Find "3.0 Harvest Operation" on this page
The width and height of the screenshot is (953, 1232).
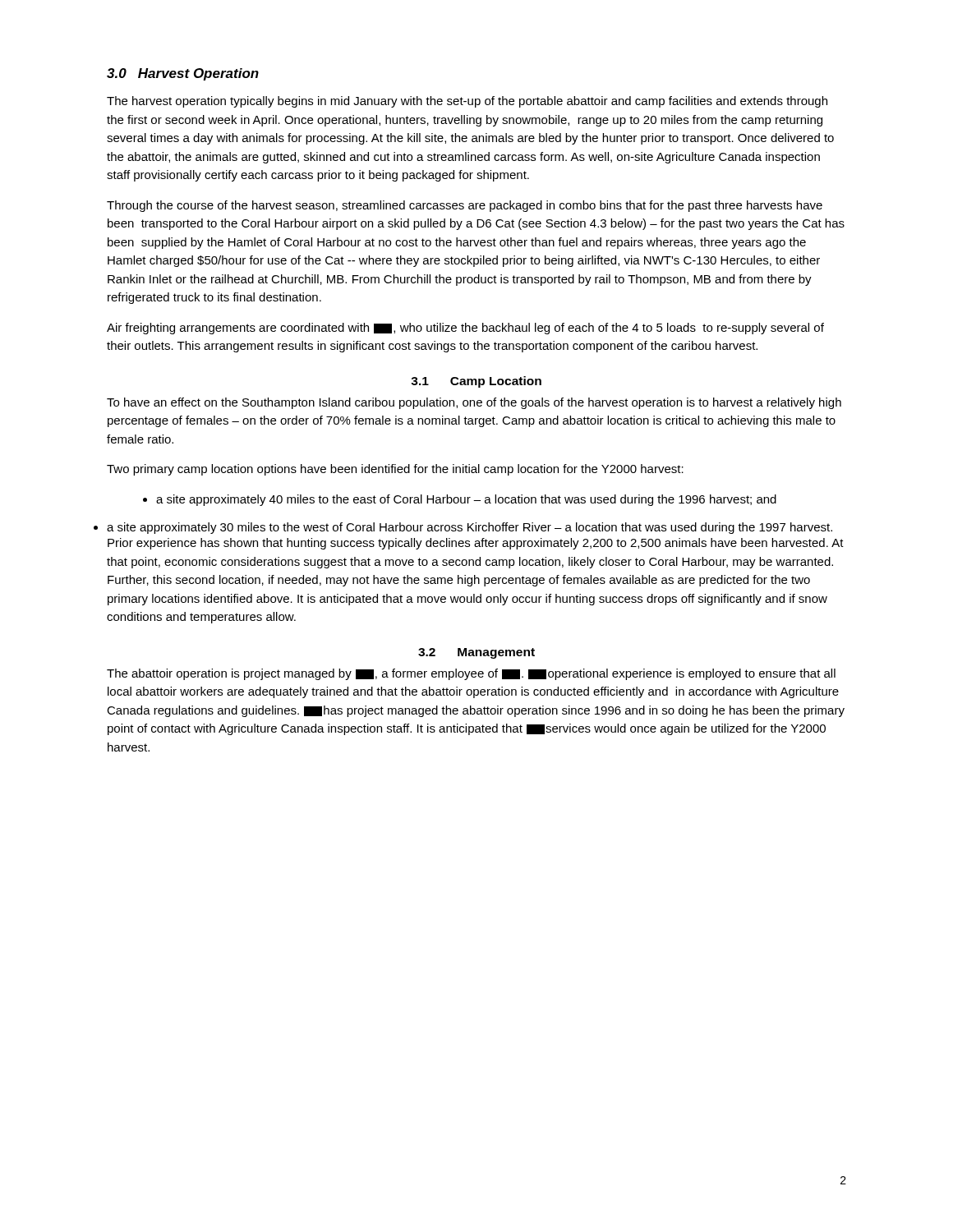(183, 73)
